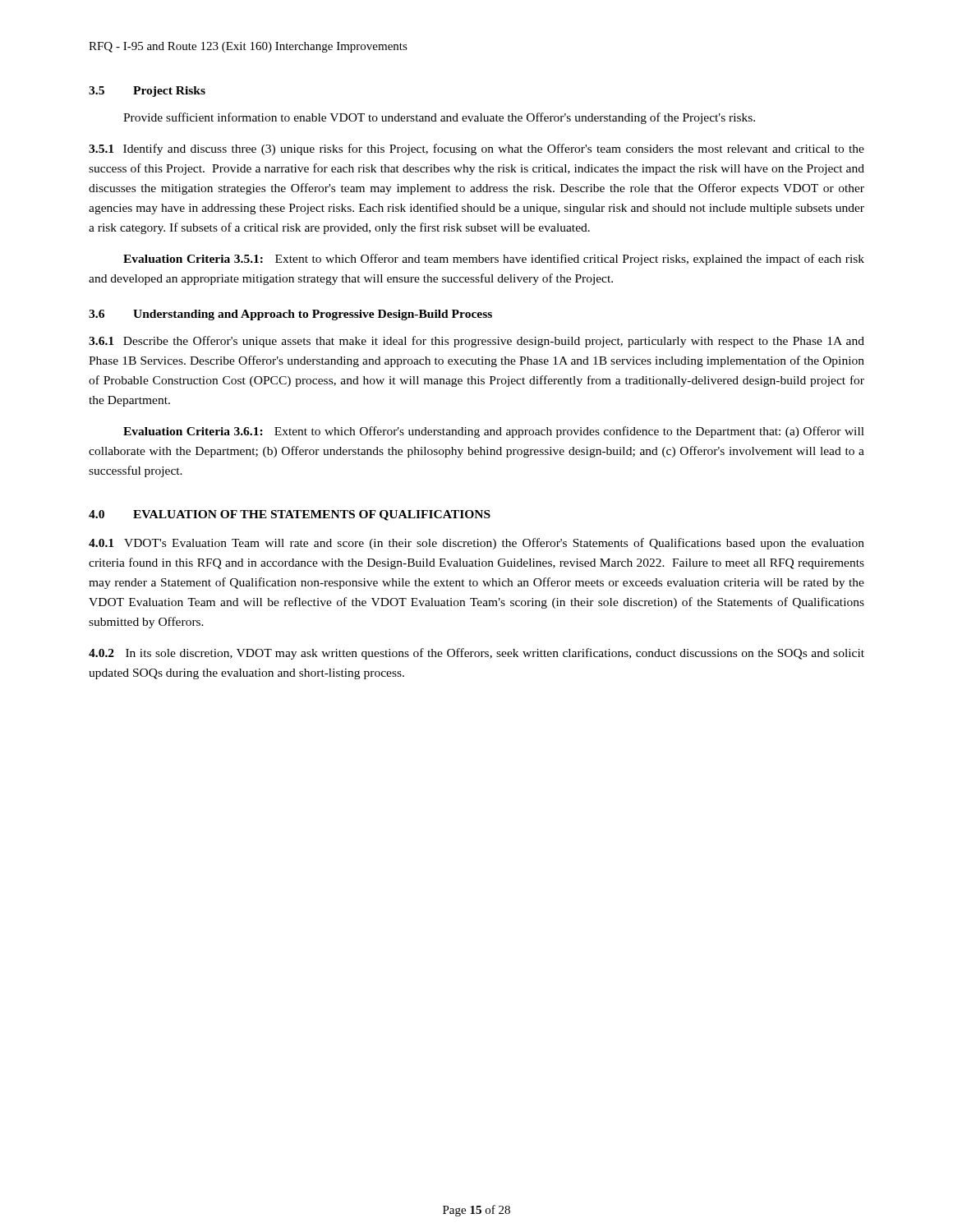Locate the text block with the text "0.2 In its sole discretion, VDOT may"
Image resolution: width=953 pixels, height=1232 pixels.
click(476, 663)
